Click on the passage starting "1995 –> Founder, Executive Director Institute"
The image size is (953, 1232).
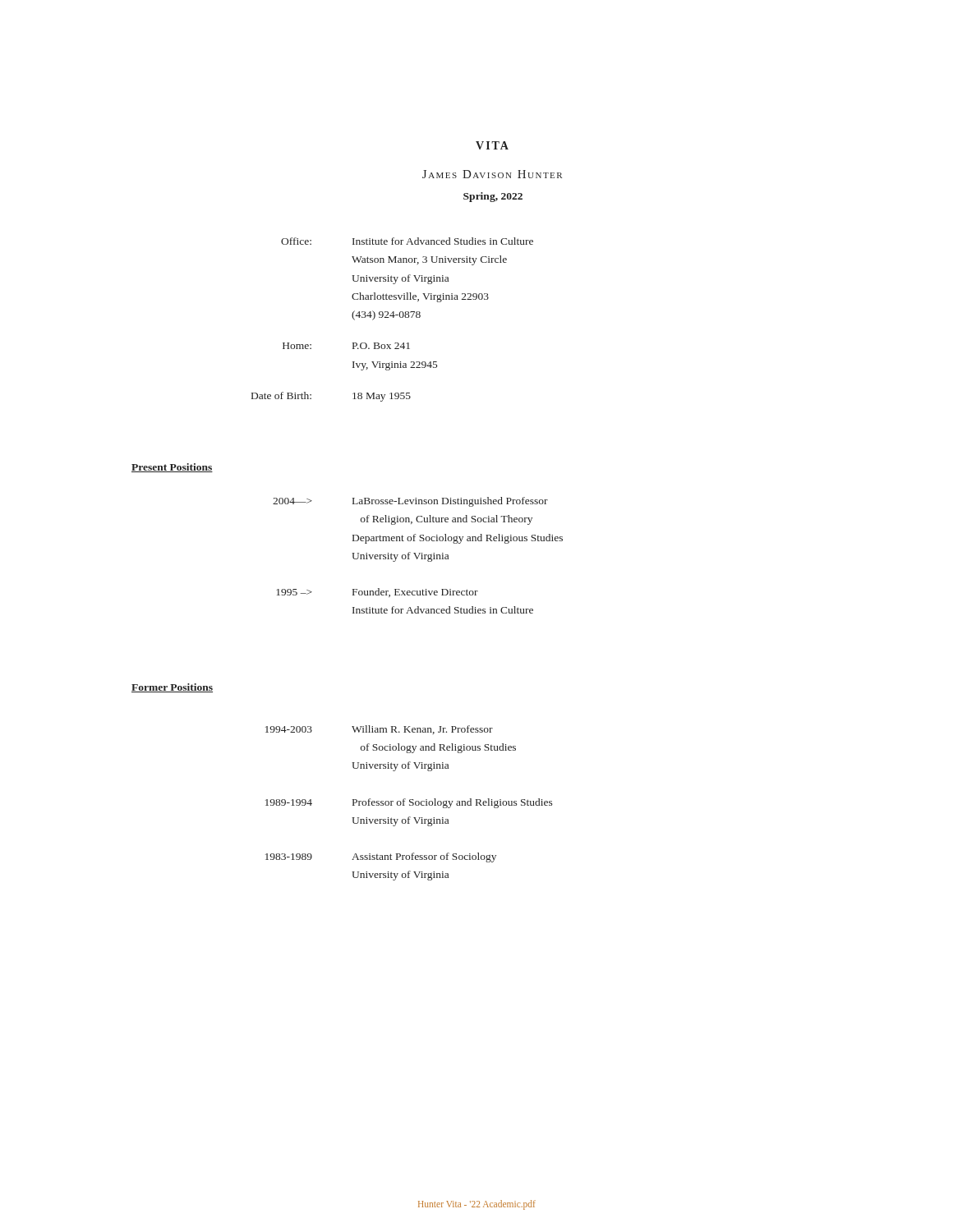[x=493, y=602]
